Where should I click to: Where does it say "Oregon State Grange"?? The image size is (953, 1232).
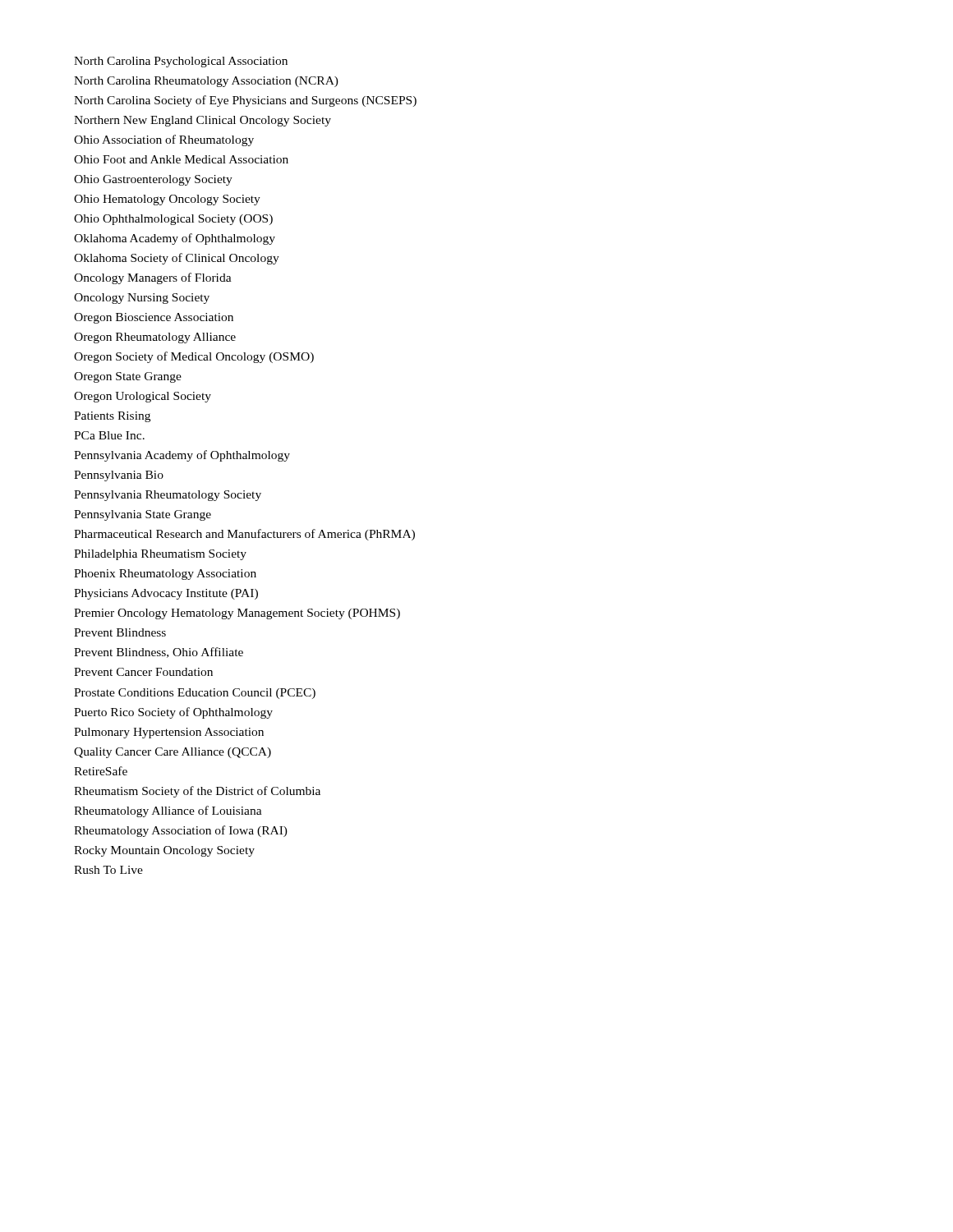128,376
